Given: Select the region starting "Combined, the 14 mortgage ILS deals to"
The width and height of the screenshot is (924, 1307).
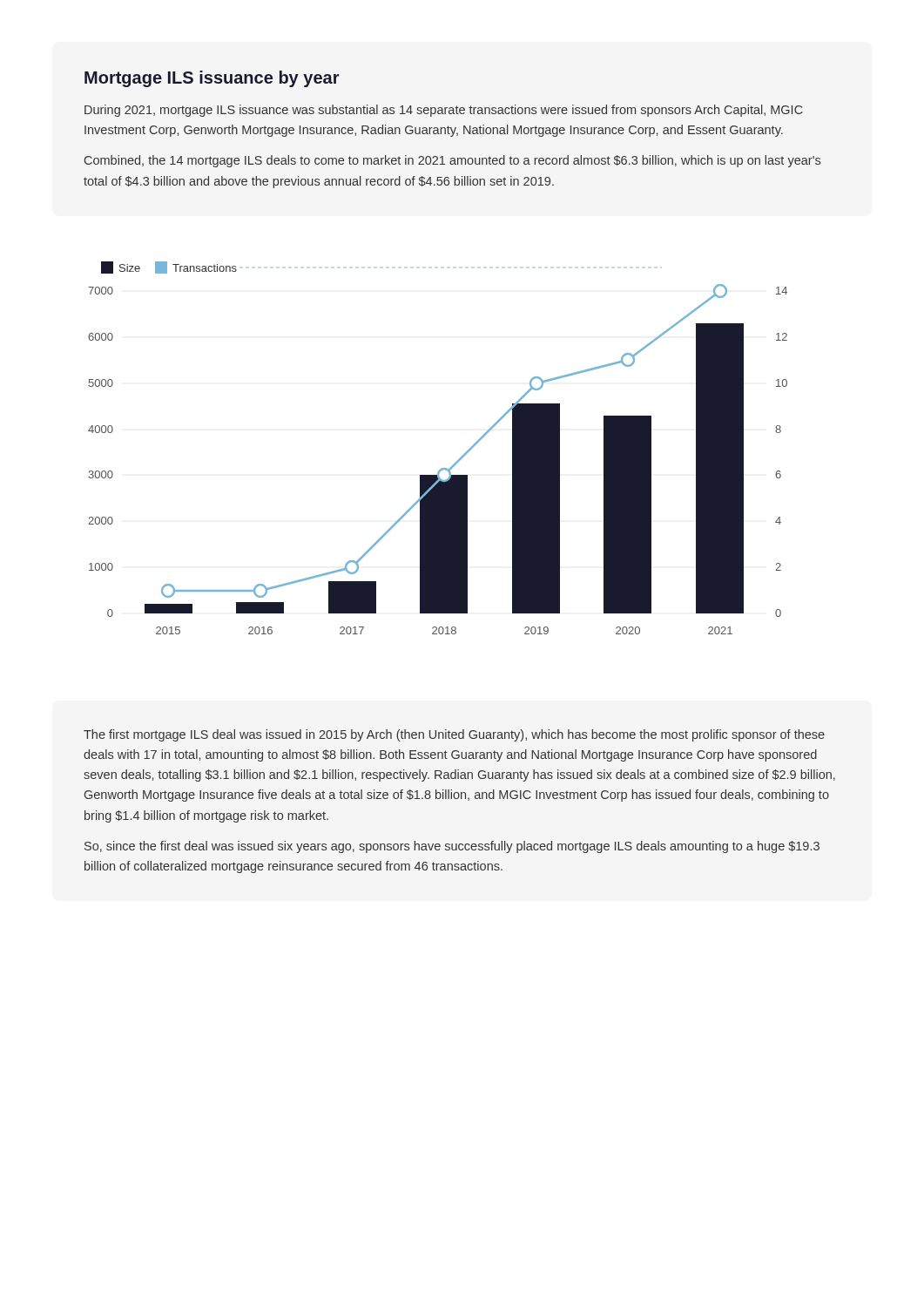Looking at the screenshot, I should pyautogui.click(x=452, y=171).
